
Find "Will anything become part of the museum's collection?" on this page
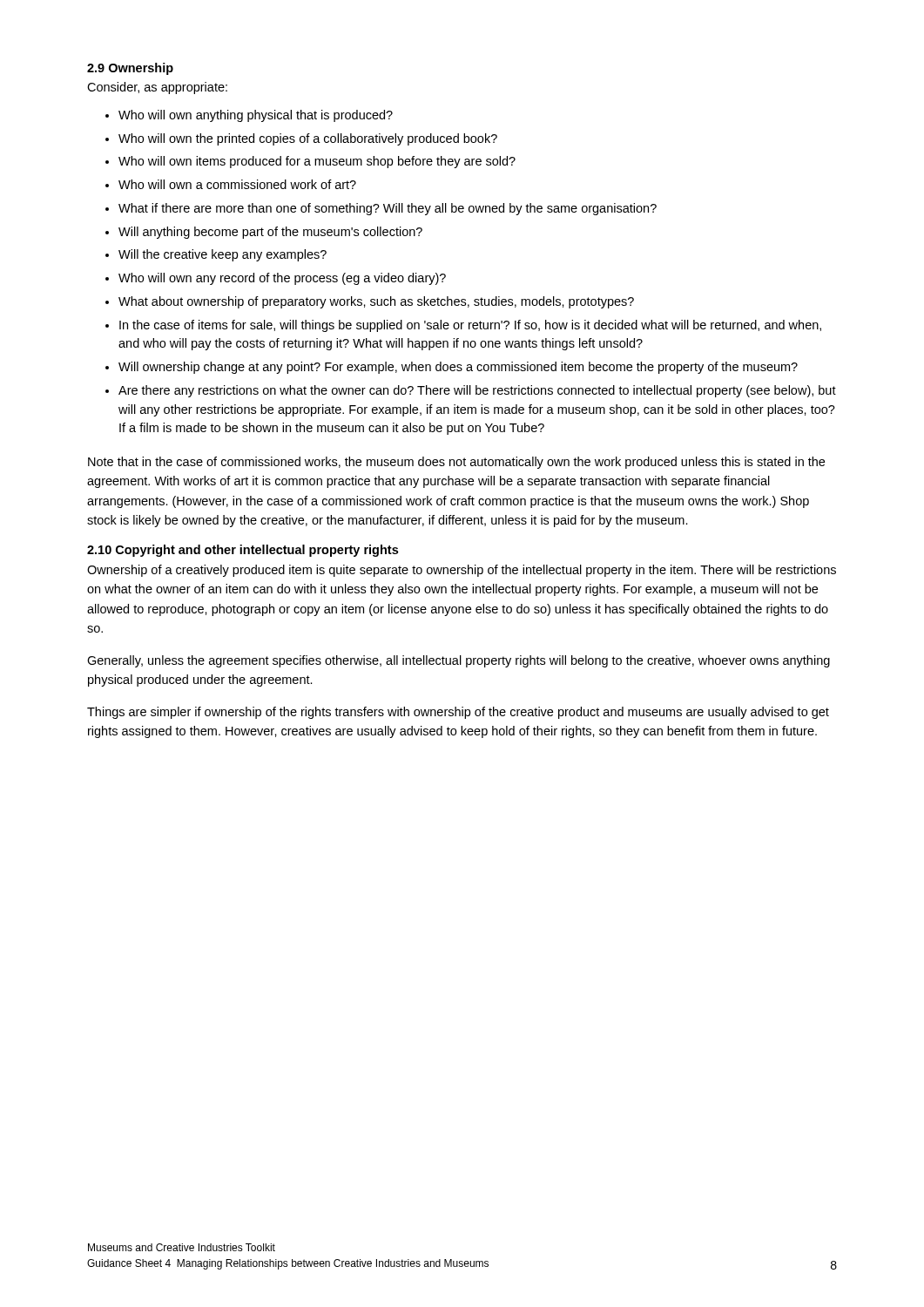(271, 231)
